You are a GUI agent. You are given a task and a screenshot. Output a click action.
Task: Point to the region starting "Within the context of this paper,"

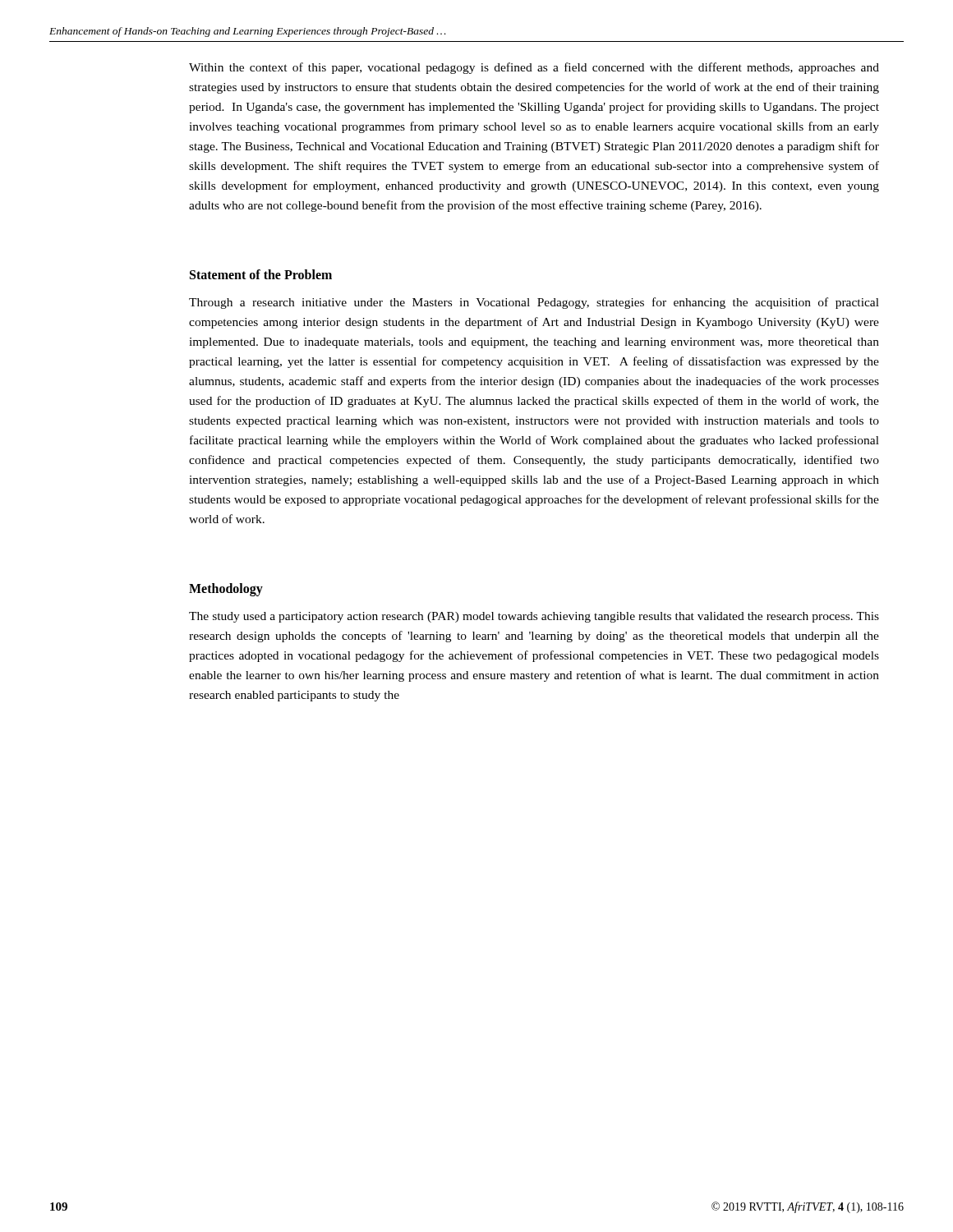pyautogui.click(x=534, y=136)
